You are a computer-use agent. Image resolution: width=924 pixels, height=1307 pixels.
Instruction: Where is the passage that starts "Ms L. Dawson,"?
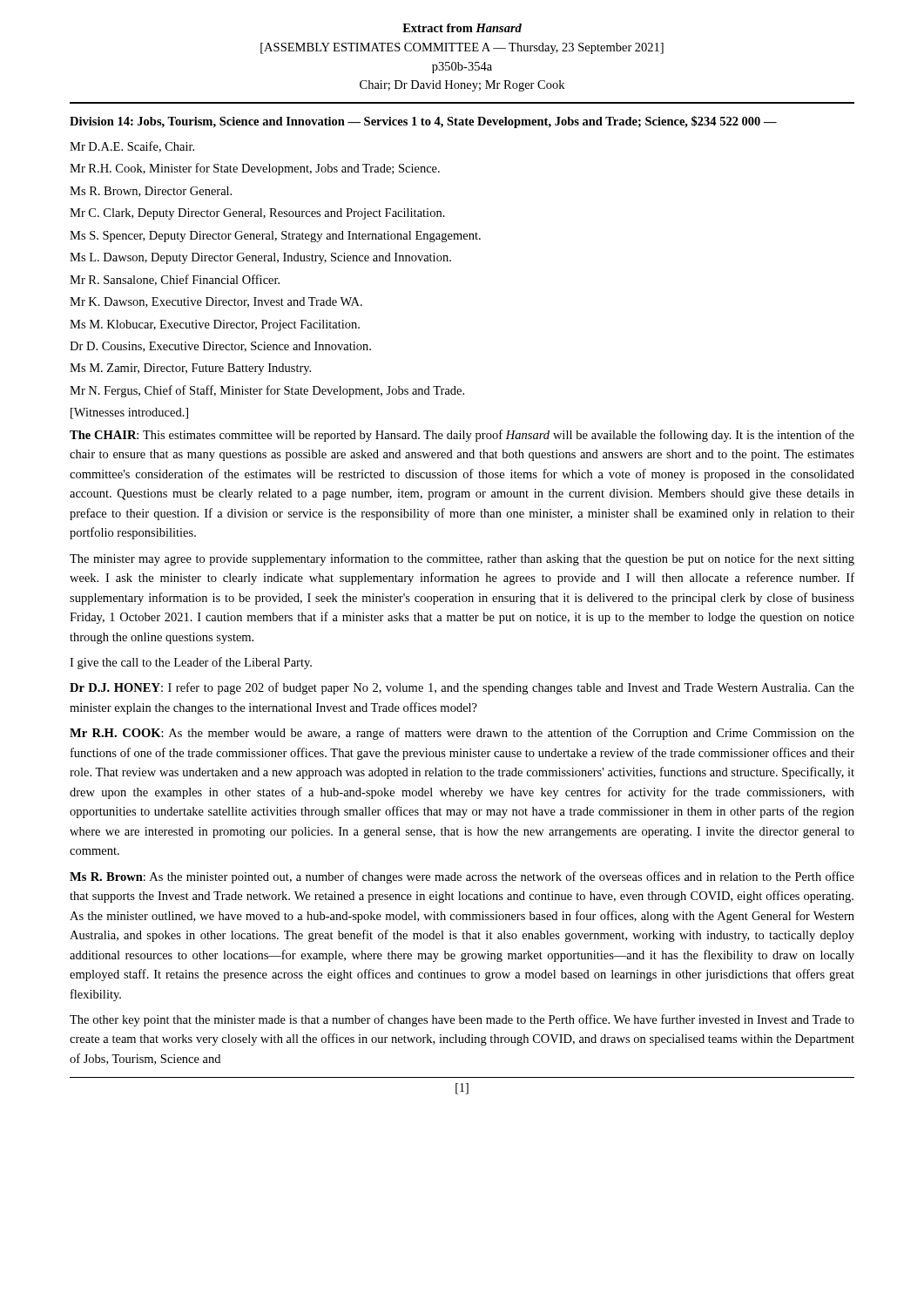(x=261, y=257)
